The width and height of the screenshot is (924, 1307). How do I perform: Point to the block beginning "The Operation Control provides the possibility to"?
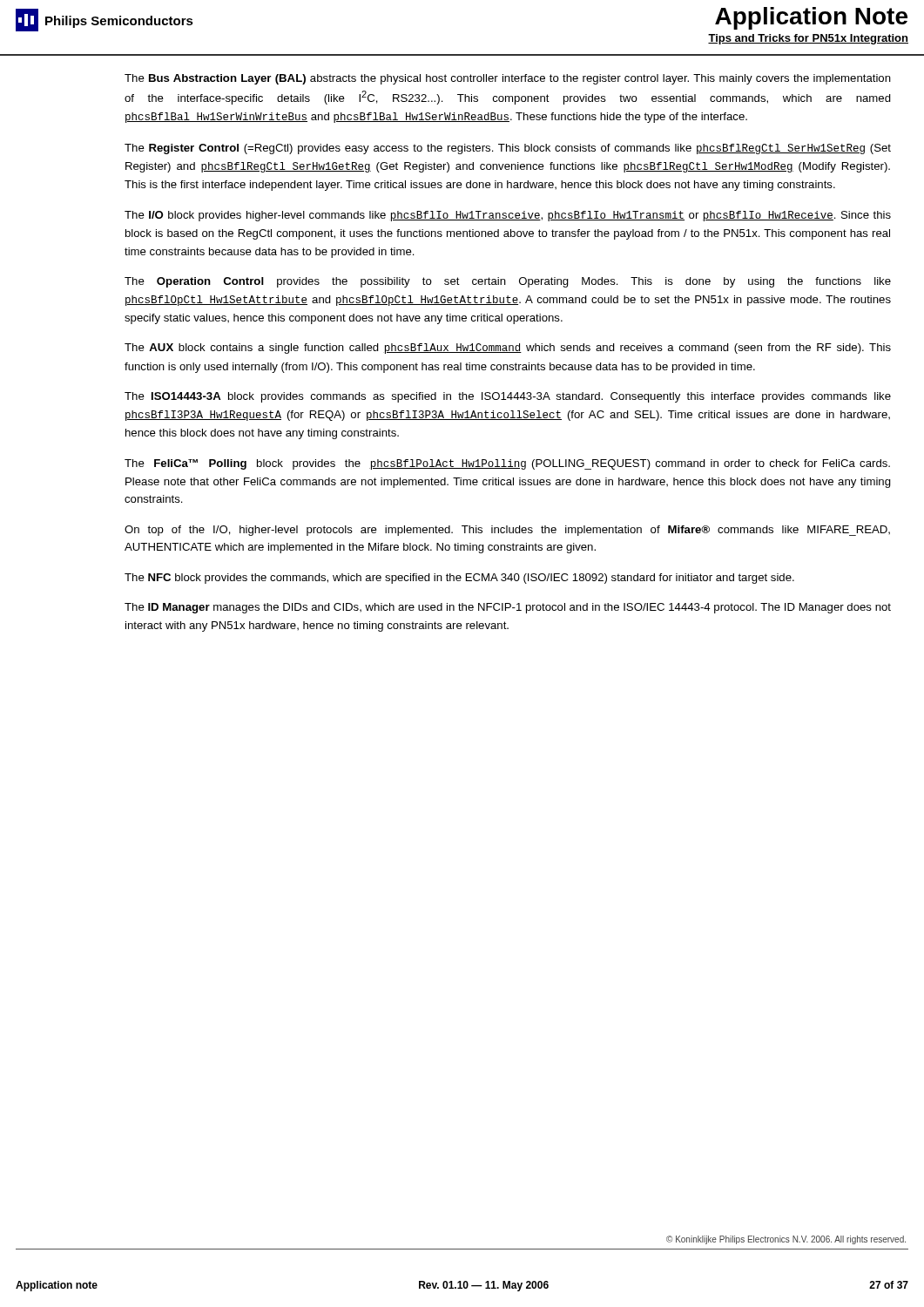tap(508, 299)
